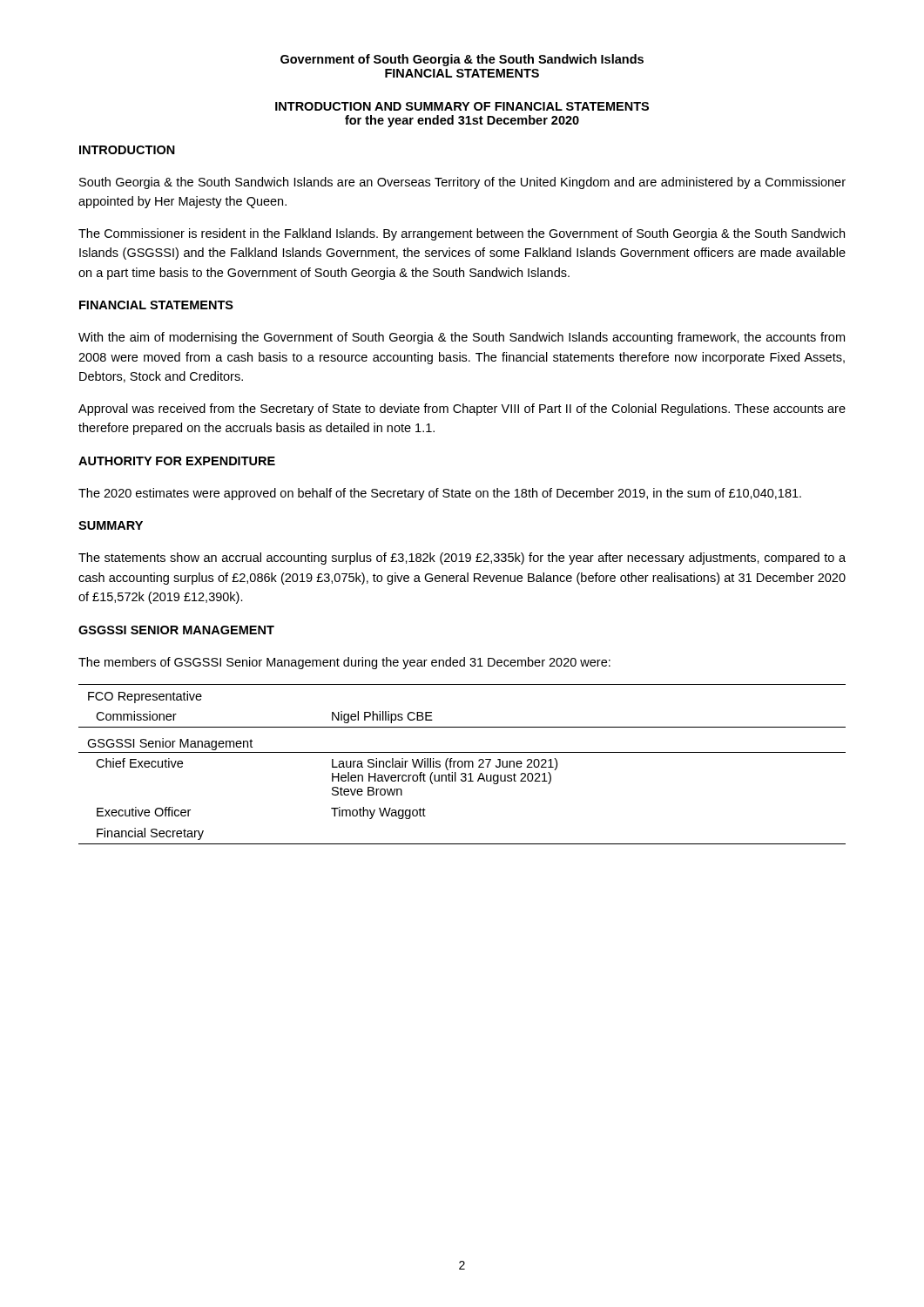
Task: Locate the text block containing "The members of GSGSSI"
Action: pyautogui.click(x=345, y=662)
